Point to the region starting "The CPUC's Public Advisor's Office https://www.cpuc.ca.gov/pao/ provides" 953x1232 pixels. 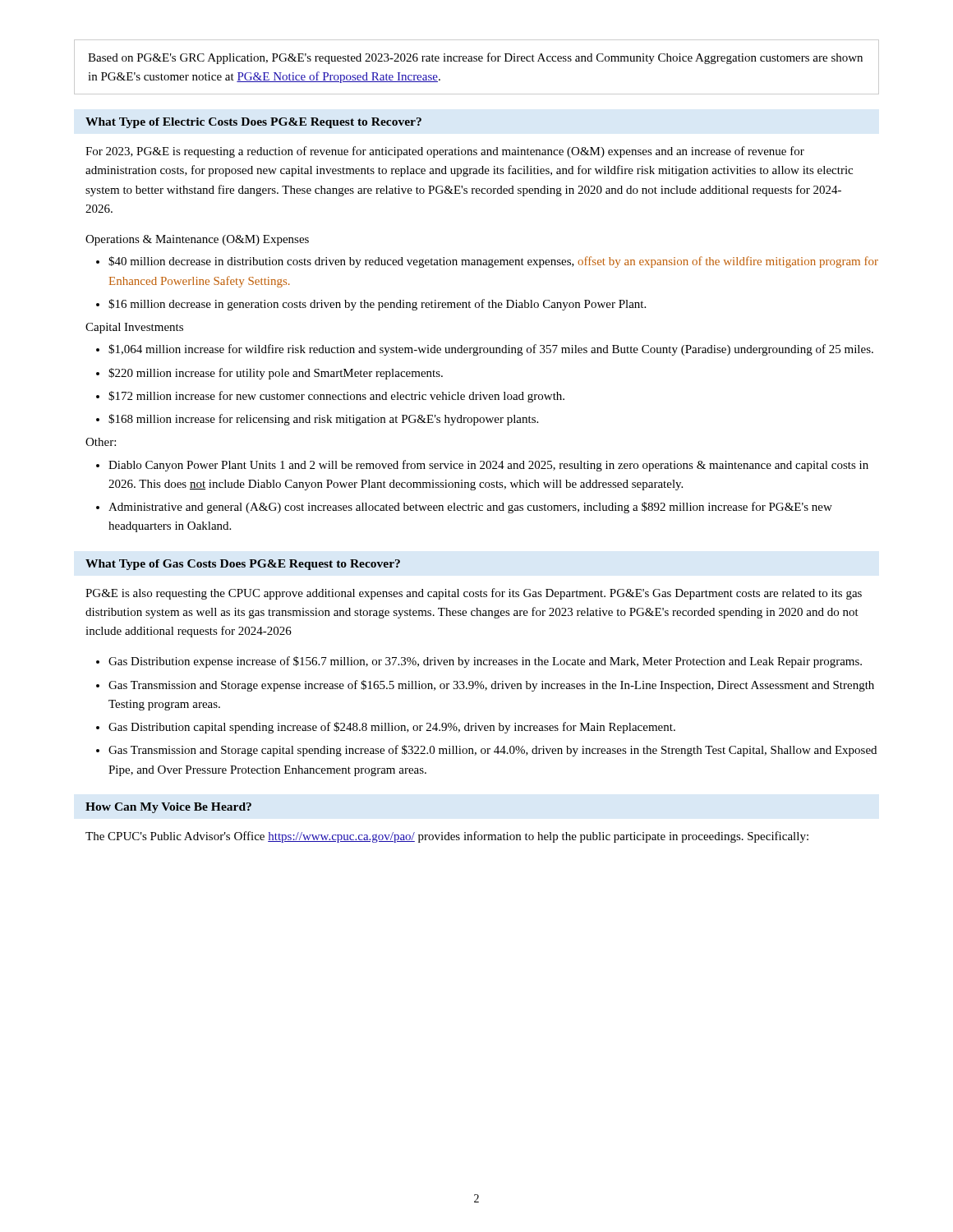(x=447, y=836)
